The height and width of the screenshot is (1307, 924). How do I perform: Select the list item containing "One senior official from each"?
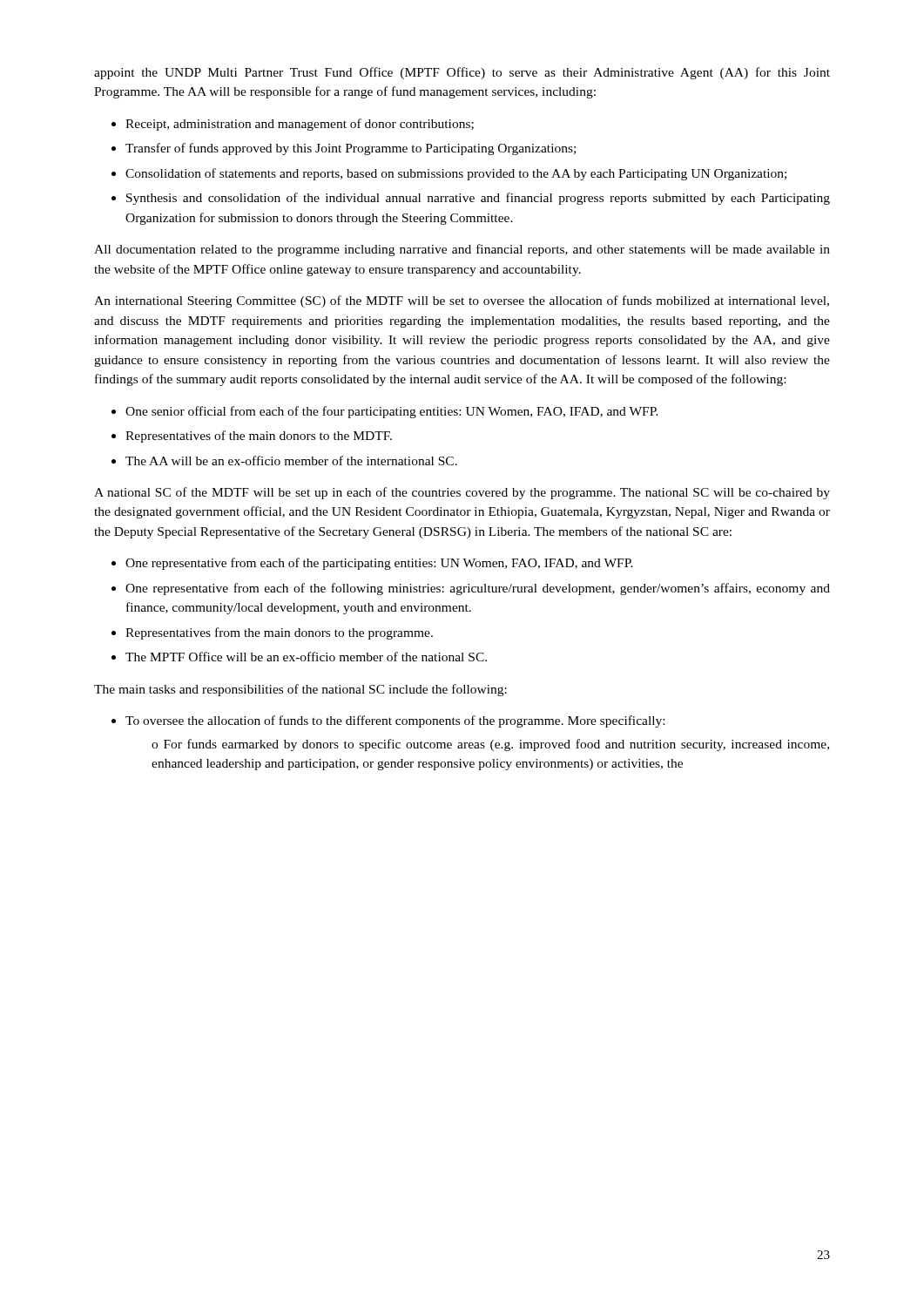point(478,411)
